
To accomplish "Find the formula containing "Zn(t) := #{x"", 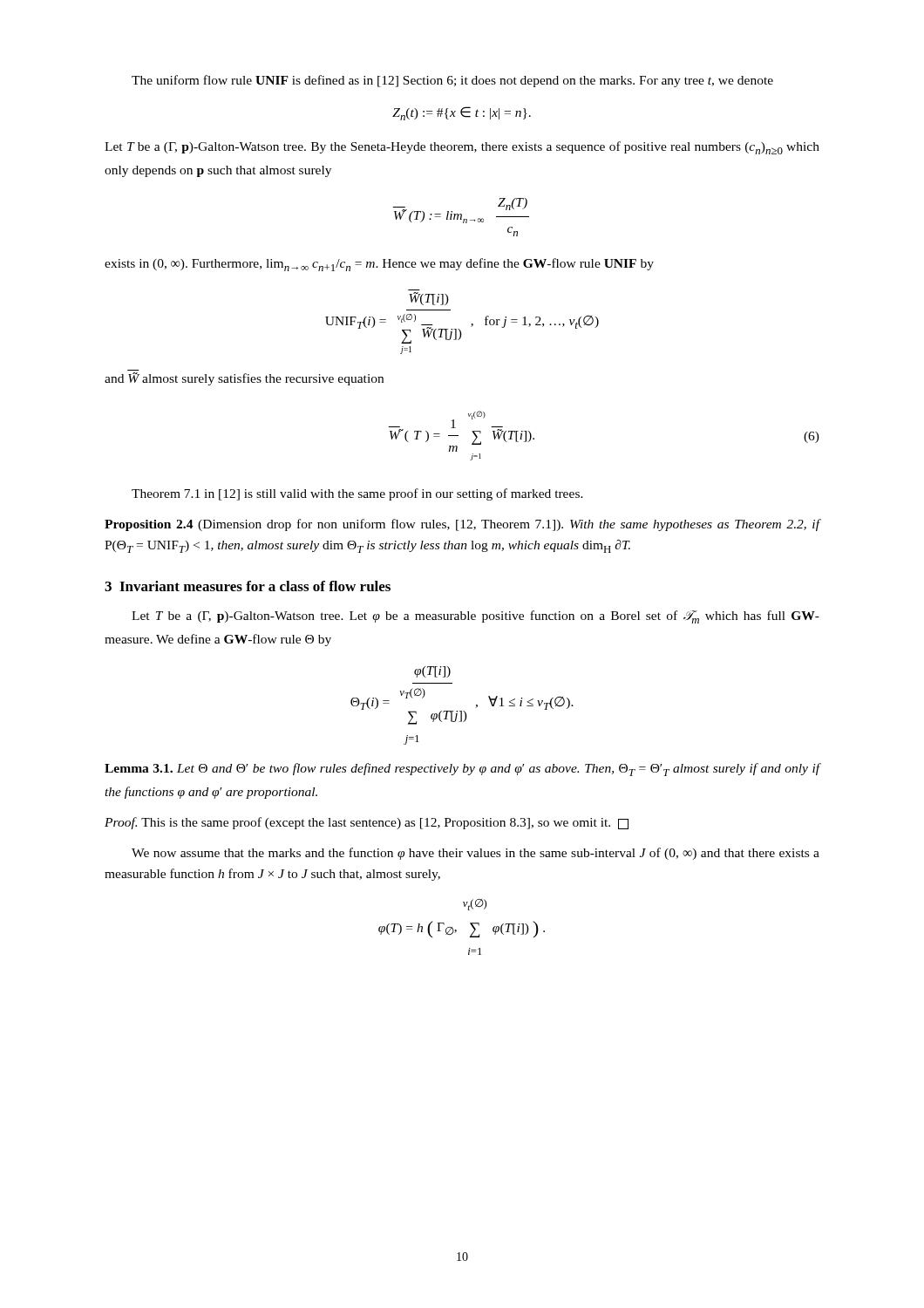I will [462, 114].
